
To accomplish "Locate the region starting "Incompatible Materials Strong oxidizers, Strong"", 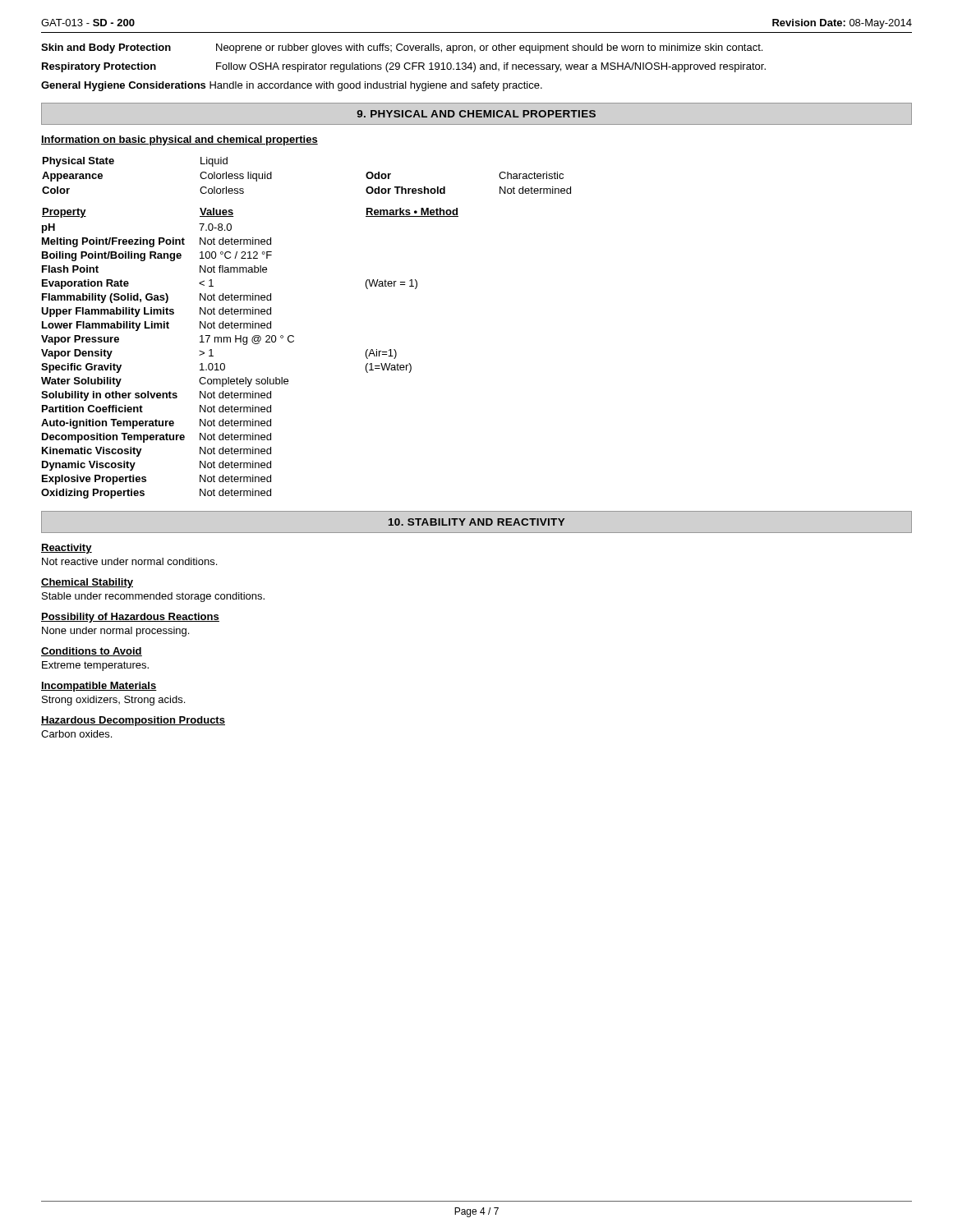I will click(99, 687).
